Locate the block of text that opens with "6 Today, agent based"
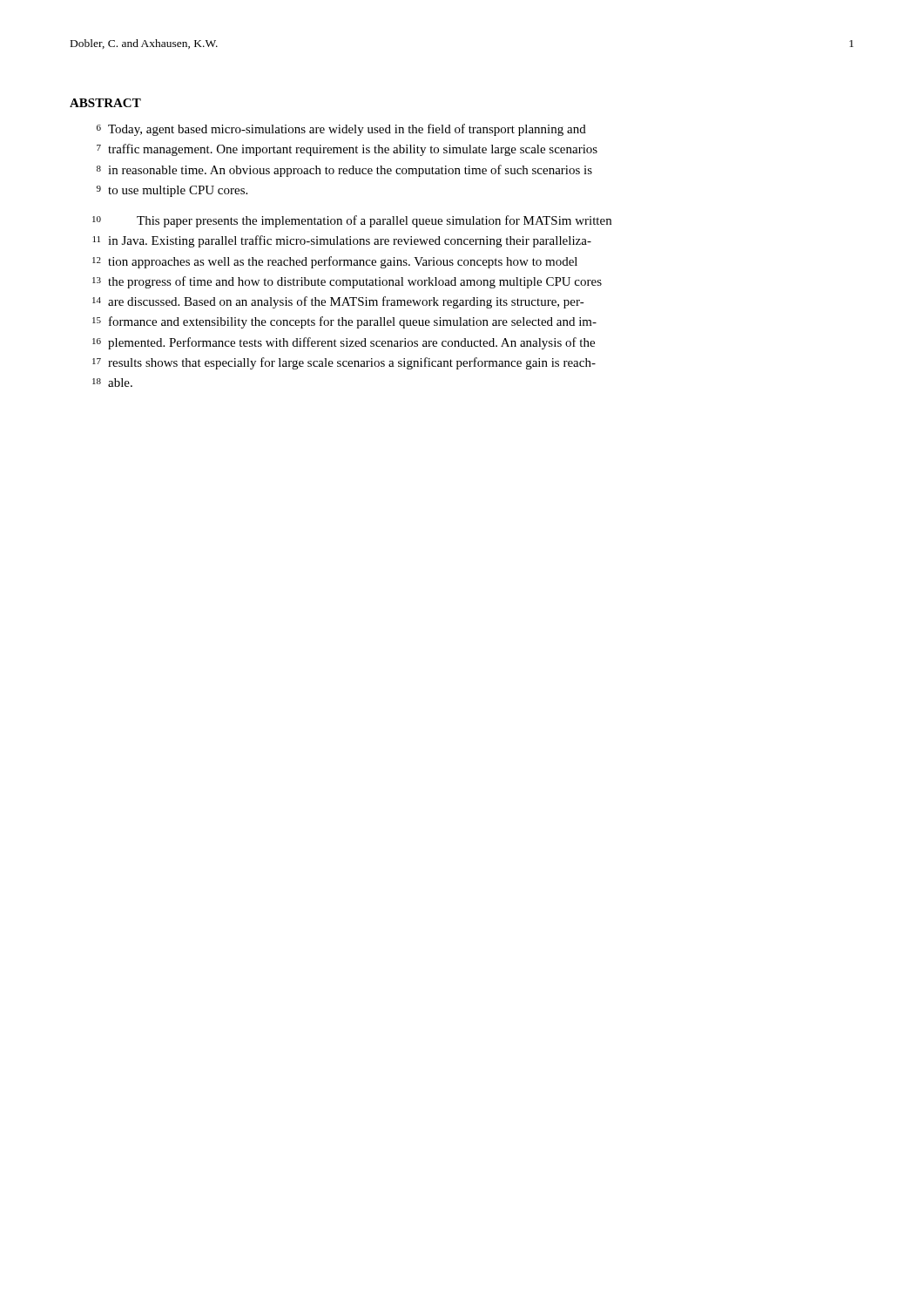 click(x=462, y=160)
